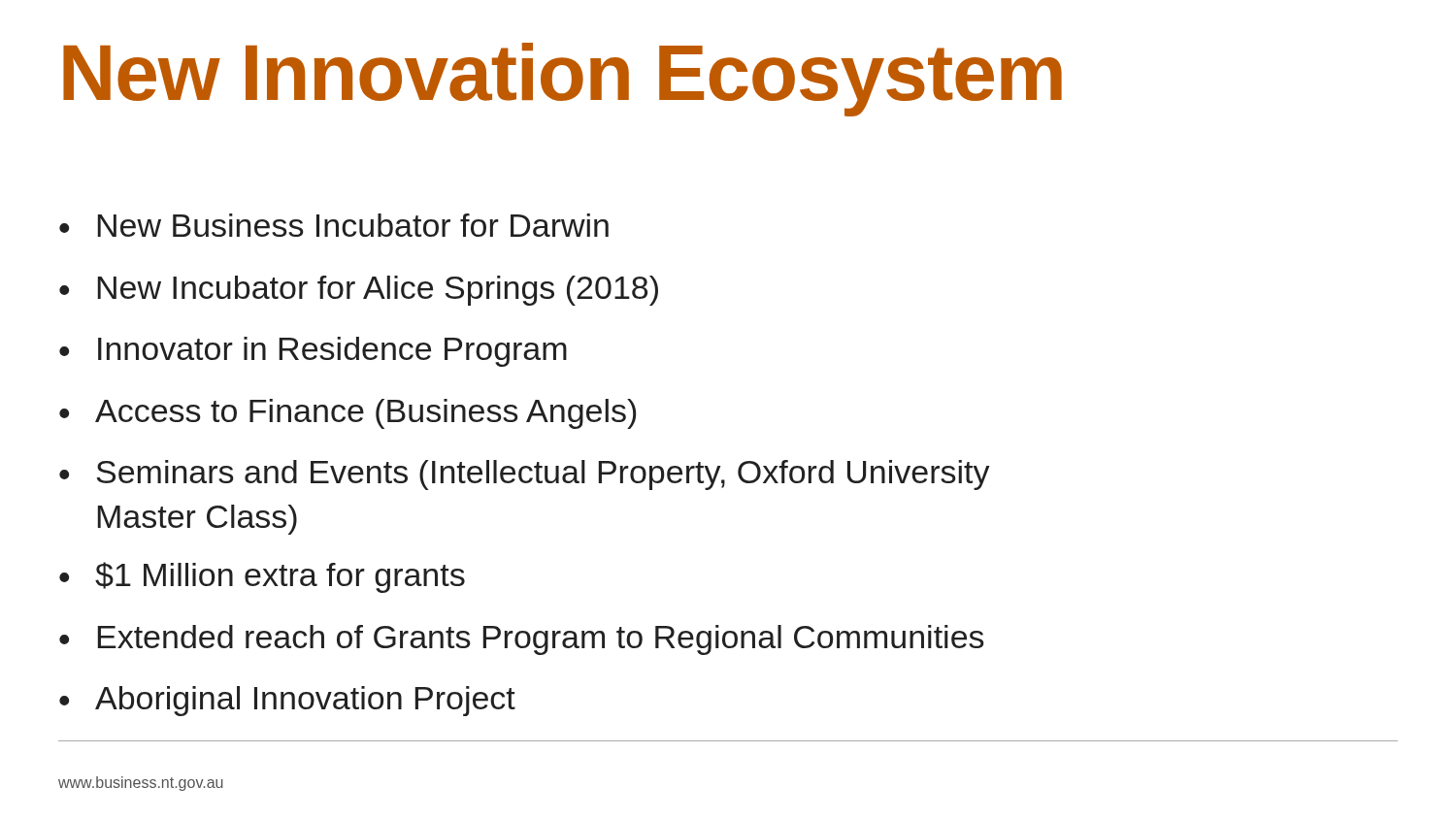Click where it says "New Innovation Ecosystem"
Screen dimensions: 819x1456
(562, 73)
